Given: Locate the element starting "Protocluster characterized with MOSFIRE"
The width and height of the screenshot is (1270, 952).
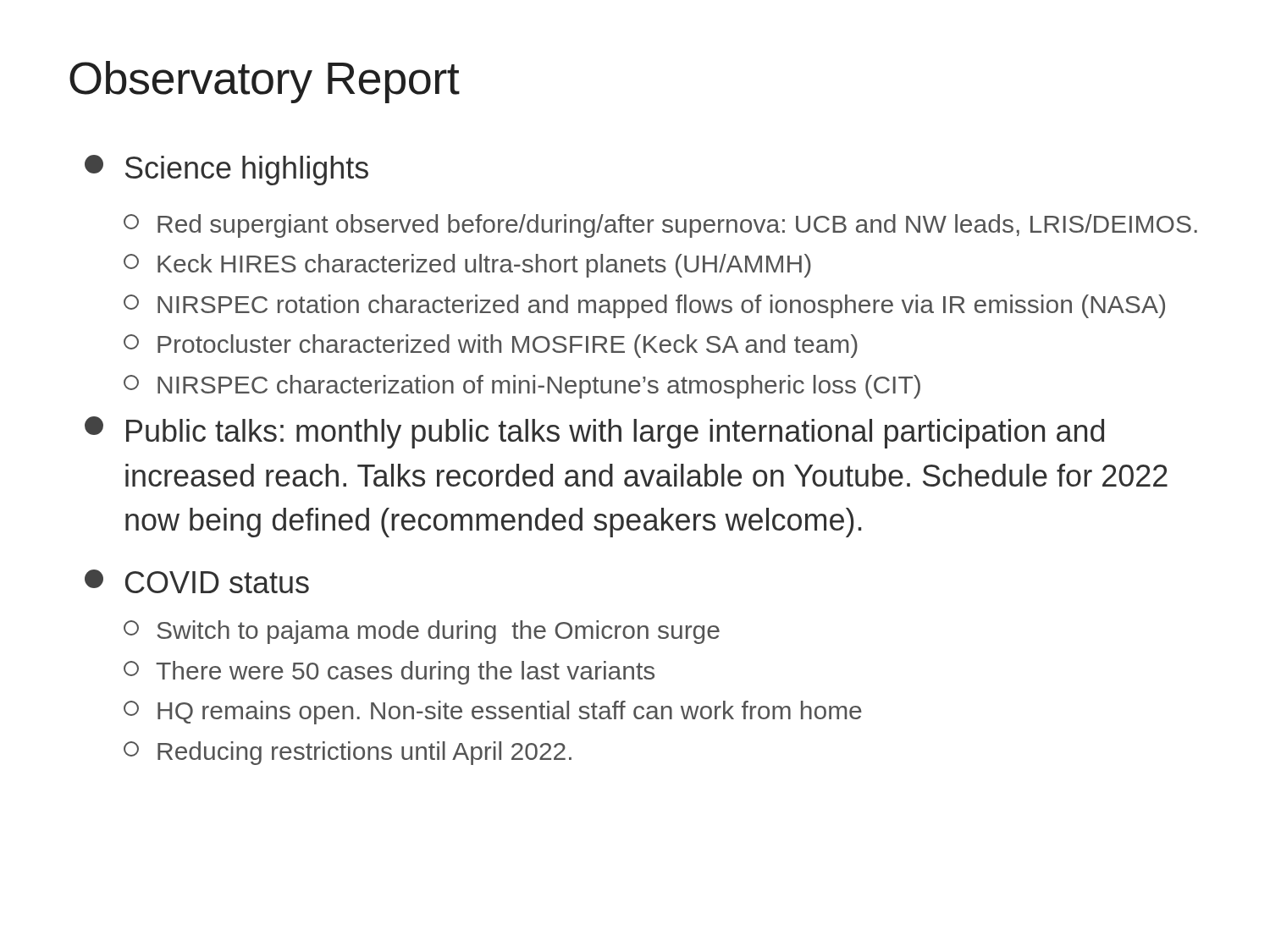Looking at the screenshot, I should click(663, 345).
